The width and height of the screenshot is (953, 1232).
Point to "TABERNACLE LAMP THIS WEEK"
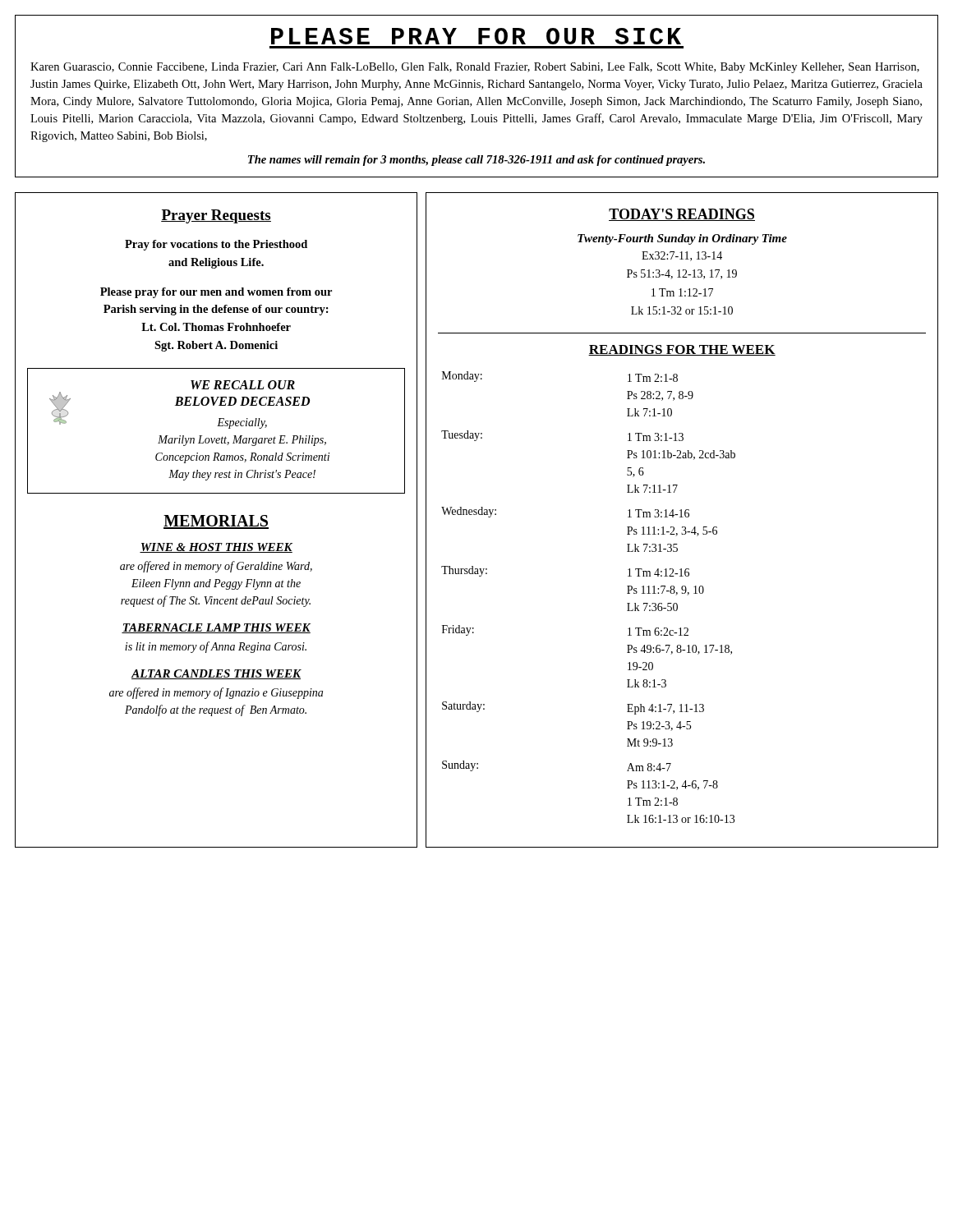[x=216, y=628]
